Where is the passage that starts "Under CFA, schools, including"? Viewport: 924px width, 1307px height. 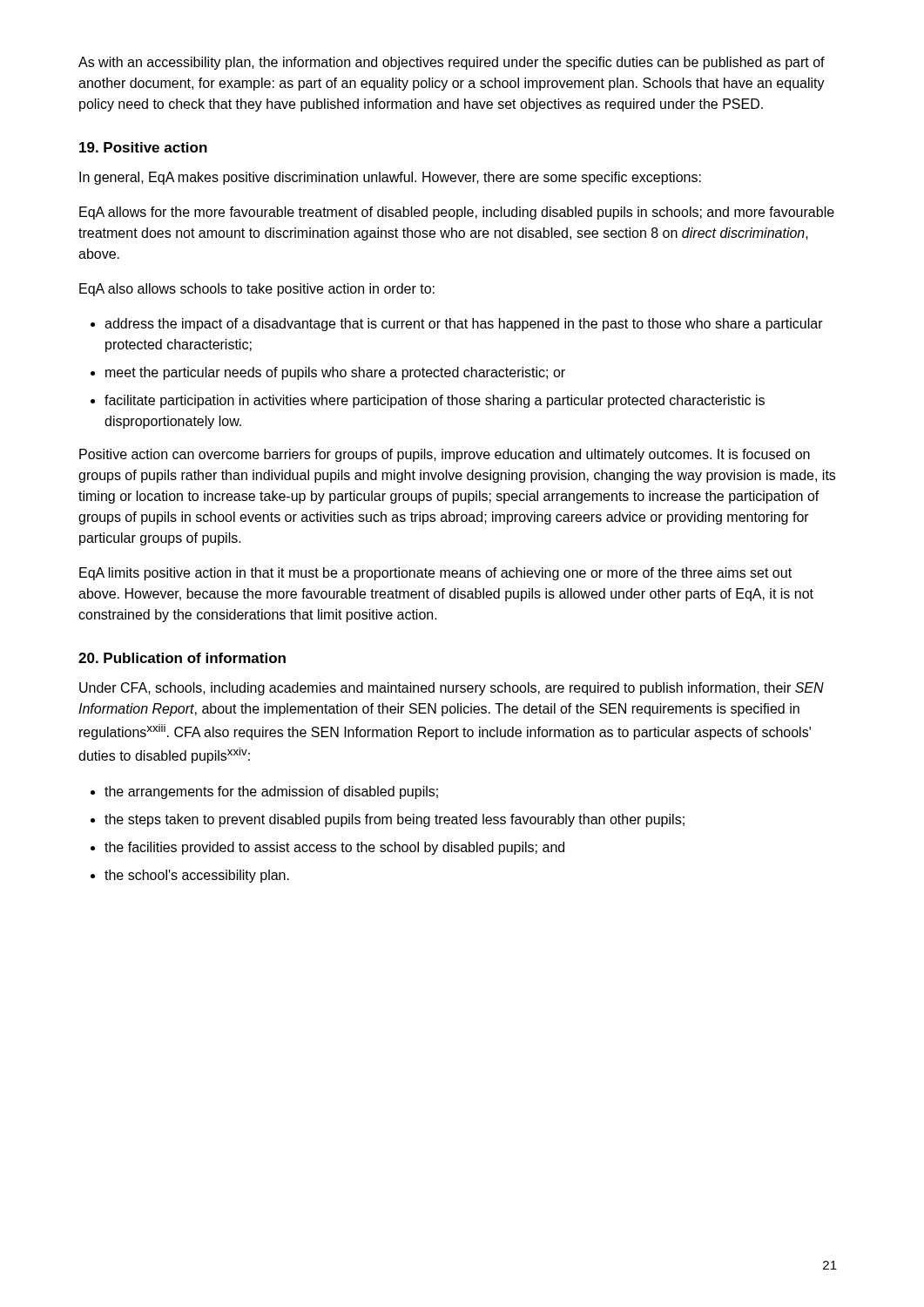(451, 722)
